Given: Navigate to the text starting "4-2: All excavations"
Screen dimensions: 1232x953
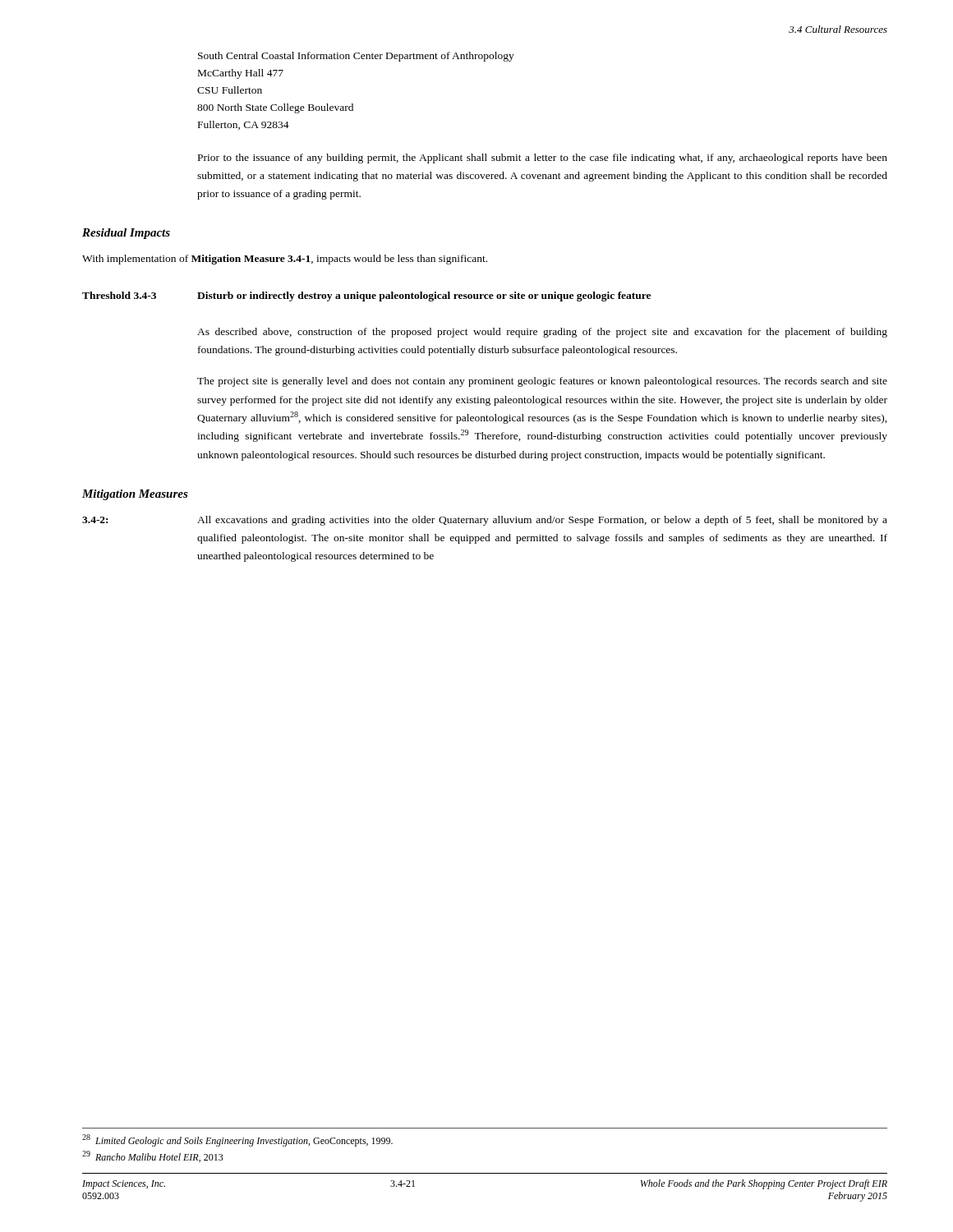Looking at the screenshot, I should [485, 538].
